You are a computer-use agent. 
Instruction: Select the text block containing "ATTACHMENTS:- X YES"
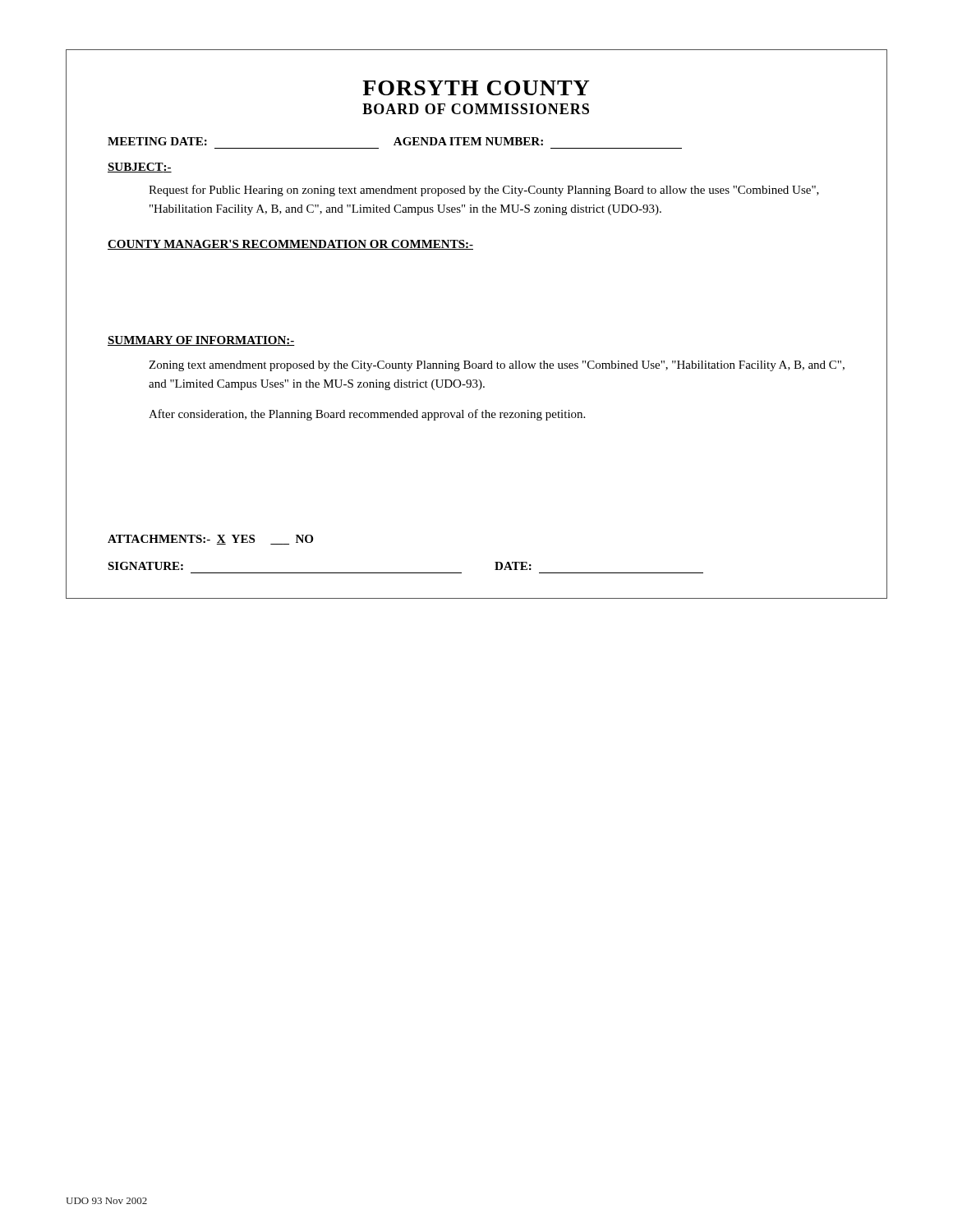click(210, 540)
